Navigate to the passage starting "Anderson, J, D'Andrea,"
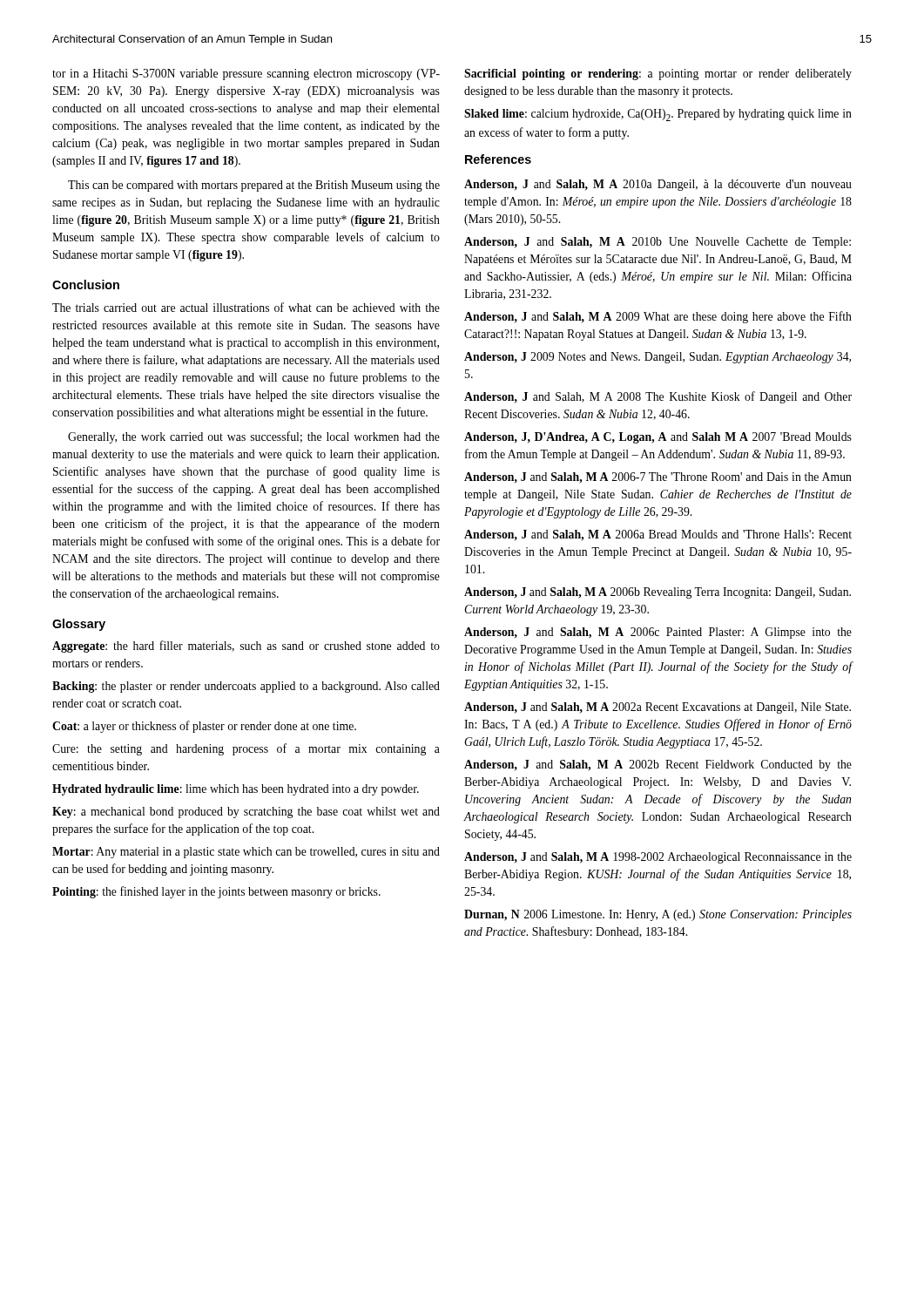 coord(658,446)
